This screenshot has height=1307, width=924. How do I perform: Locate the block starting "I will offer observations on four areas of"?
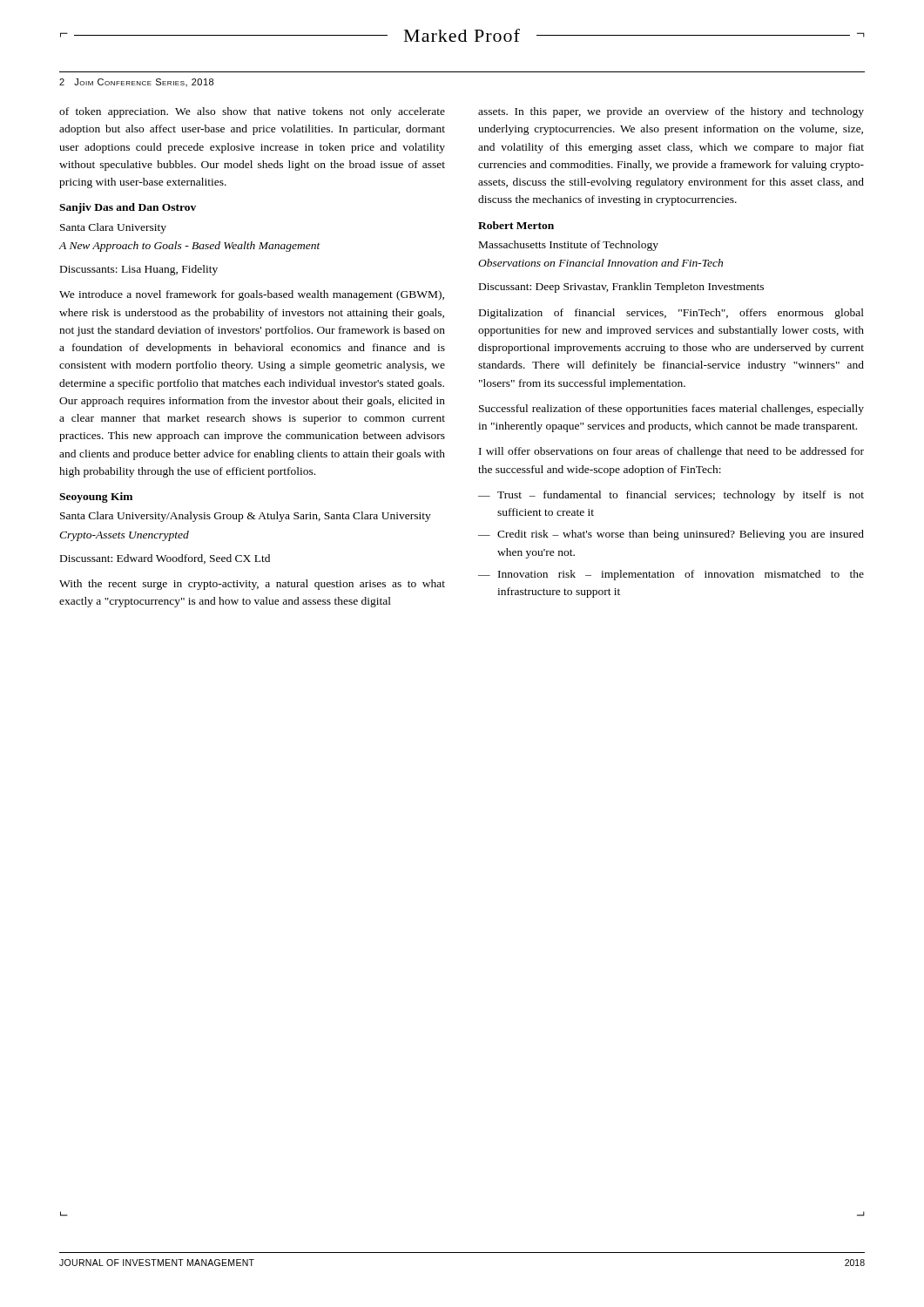tap(671, 460)
